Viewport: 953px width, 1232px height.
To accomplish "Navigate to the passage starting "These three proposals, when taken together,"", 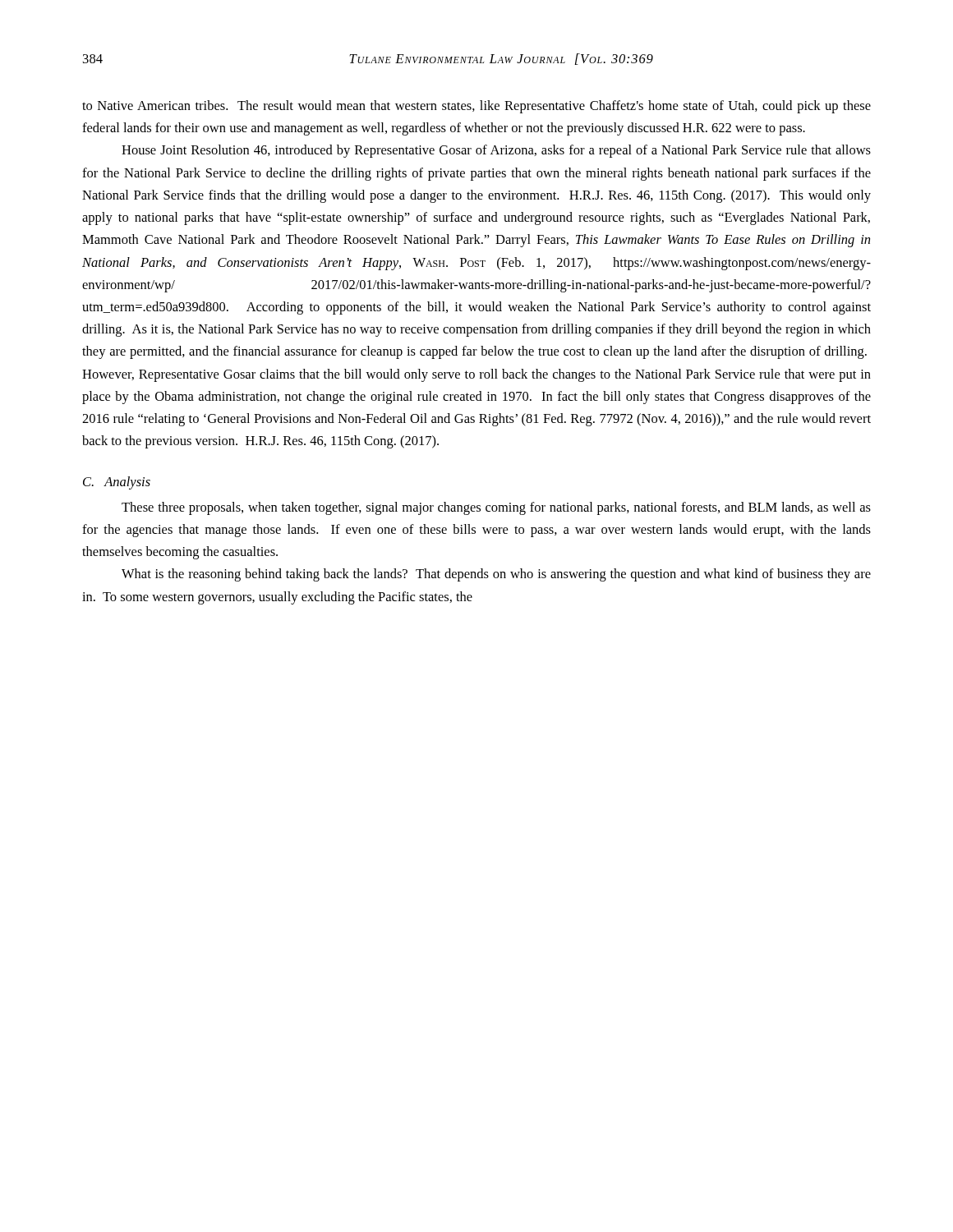I will tap(496, 508).
